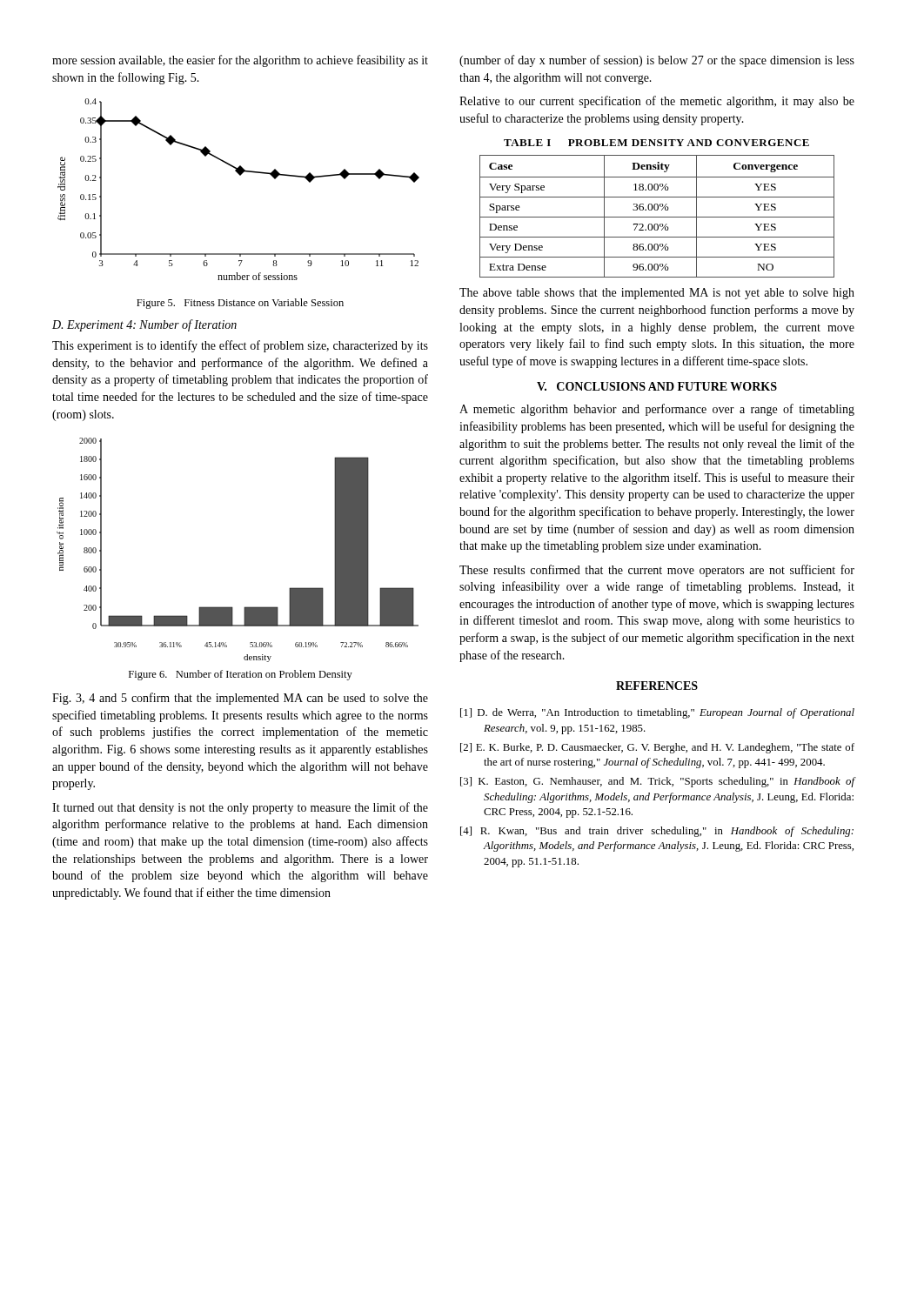Find the text block containing "It turned out that density is"

click(x=240, y=850)
